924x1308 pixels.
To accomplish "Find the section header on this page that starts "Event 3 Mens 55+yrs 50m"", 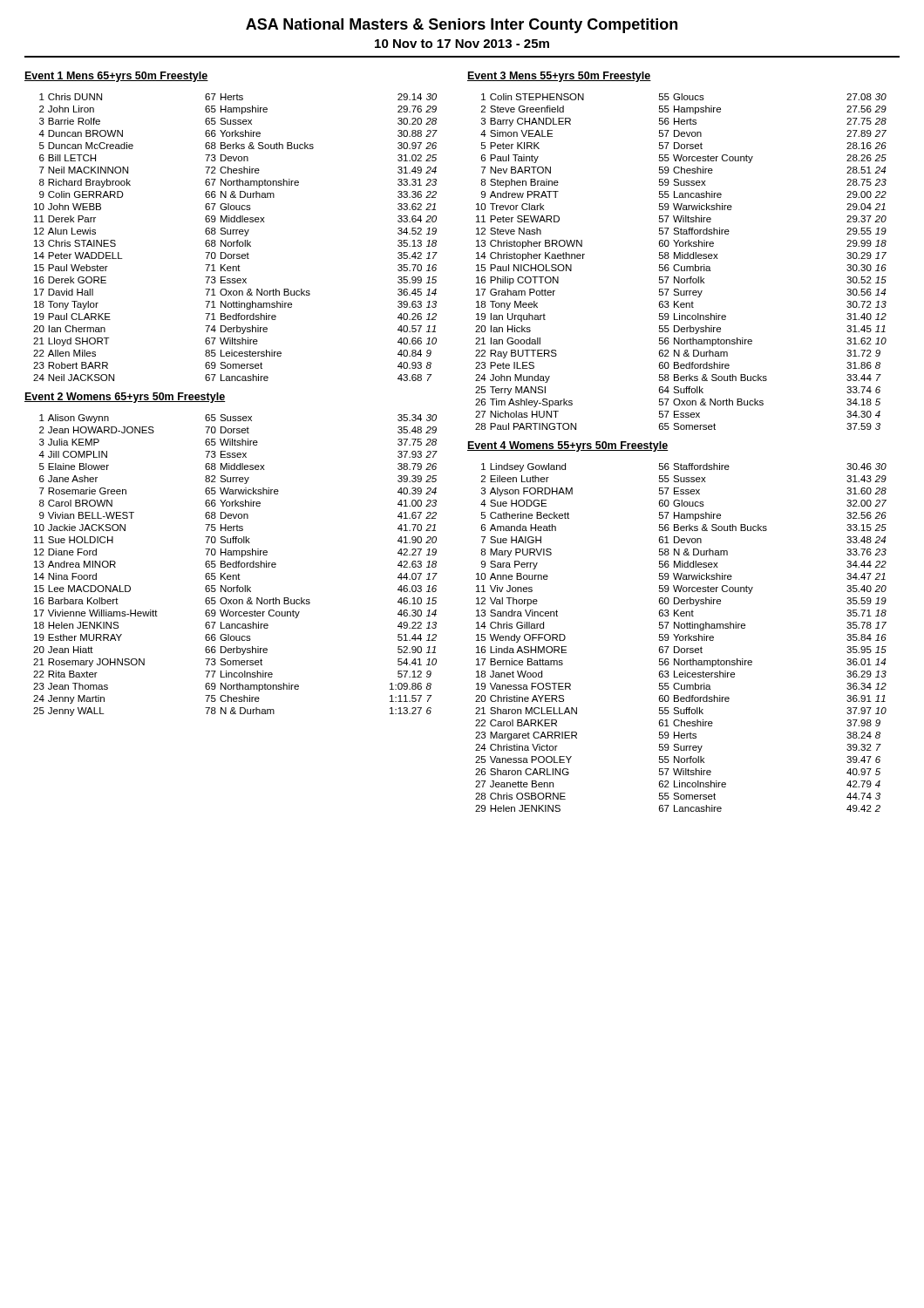I will (x=559, y=77).
